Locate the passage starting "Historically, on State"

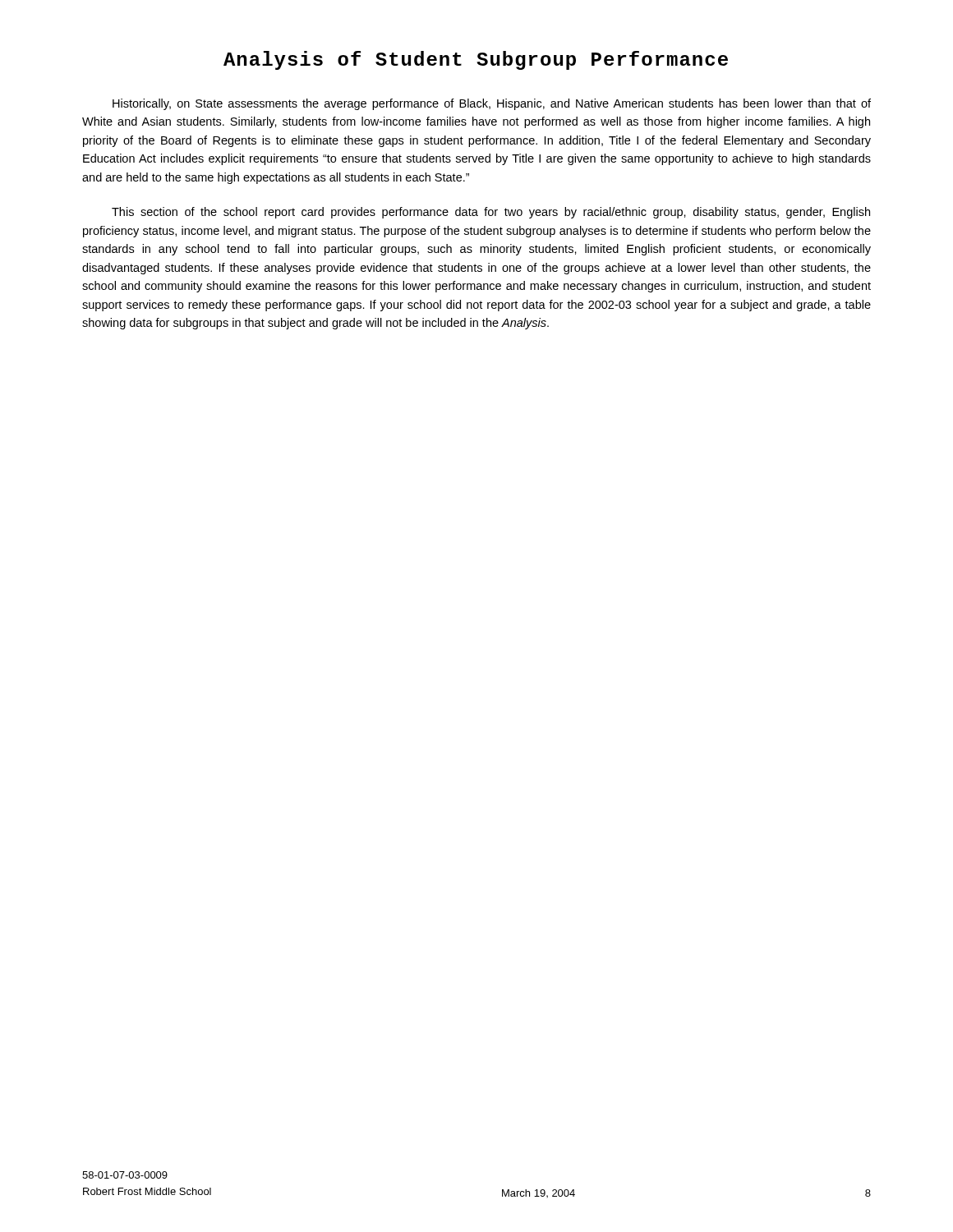coord(476,141)
